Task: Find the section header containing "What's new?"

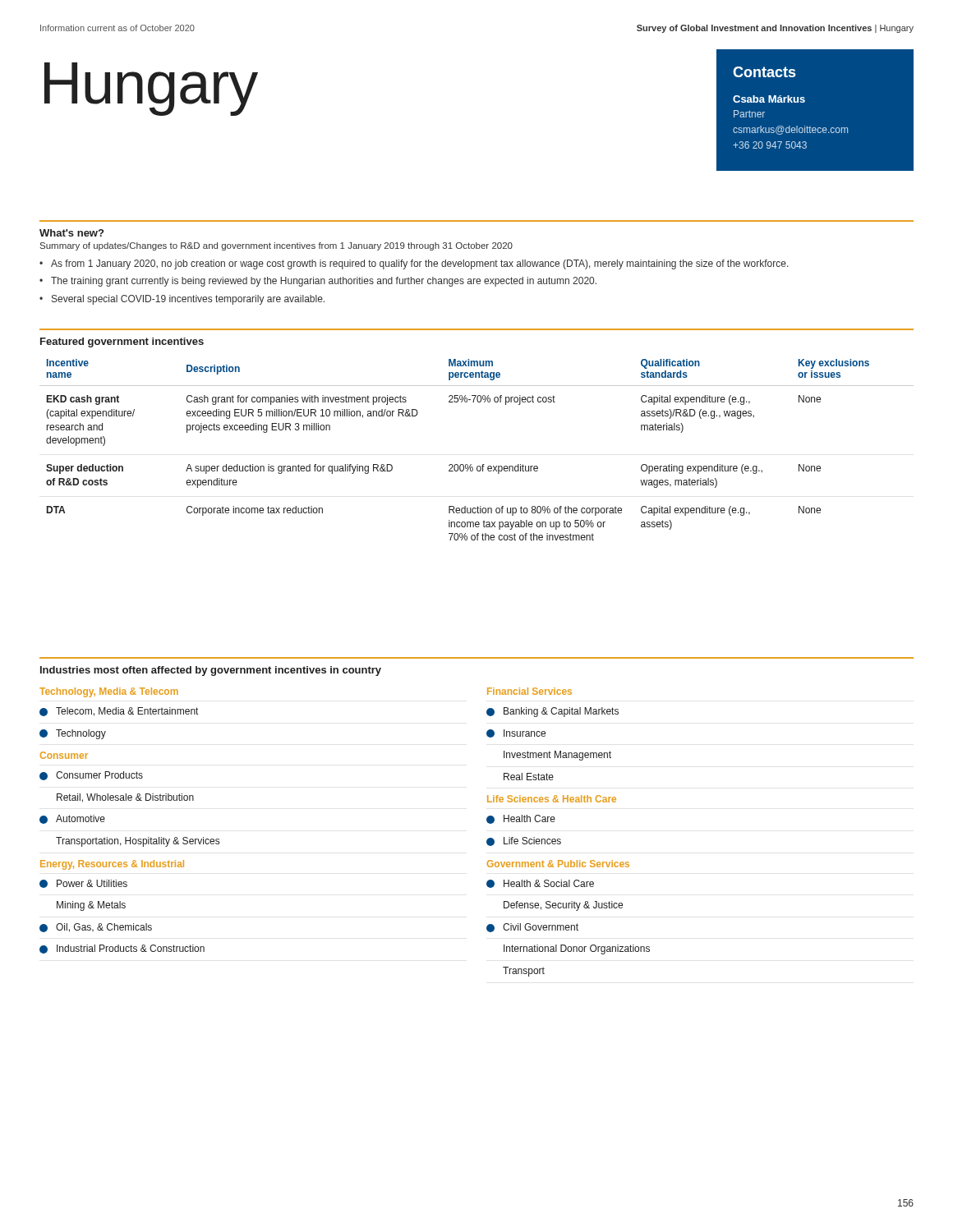Action: 72,233
